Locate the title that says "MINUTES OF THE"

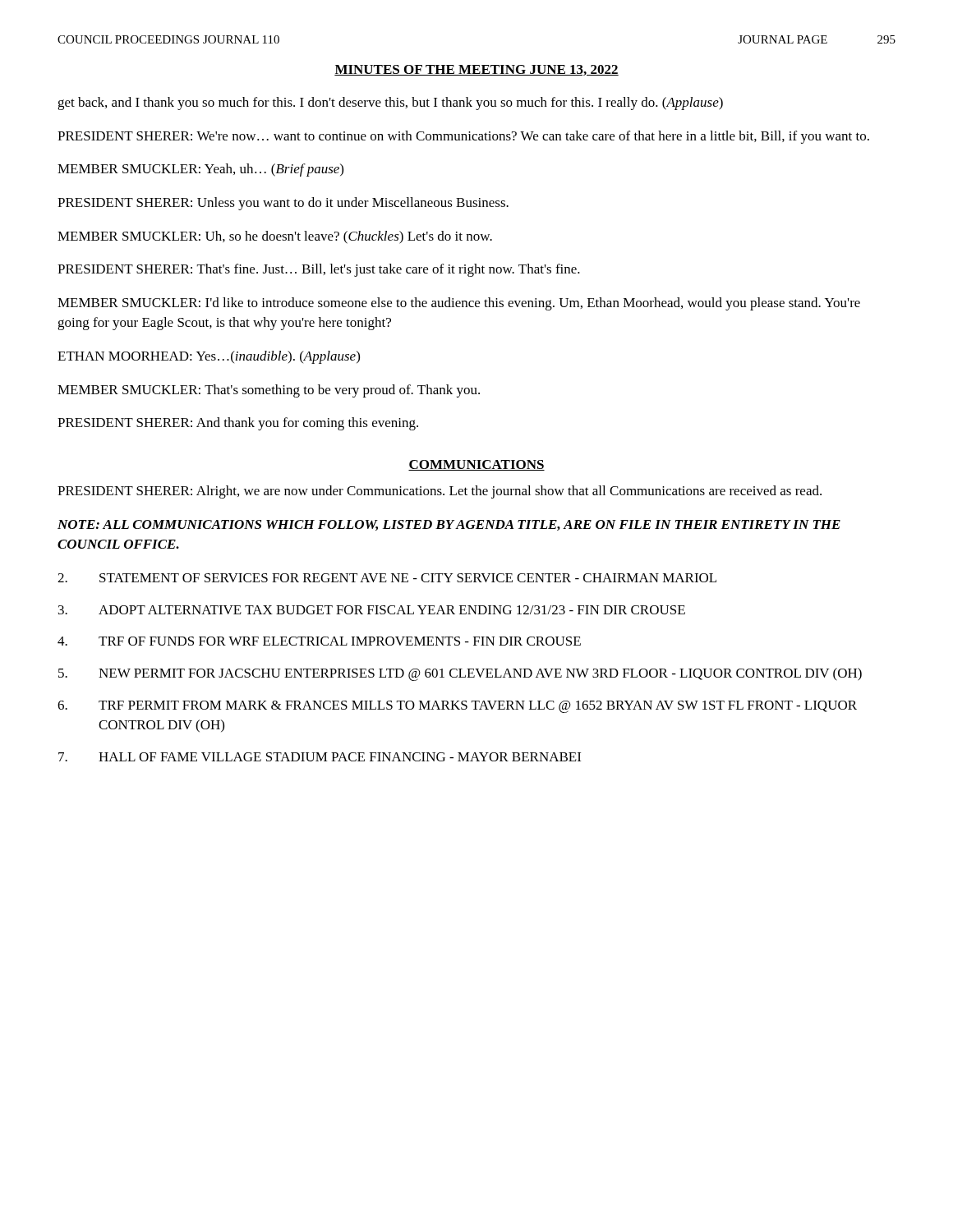[x=476, y=69]
